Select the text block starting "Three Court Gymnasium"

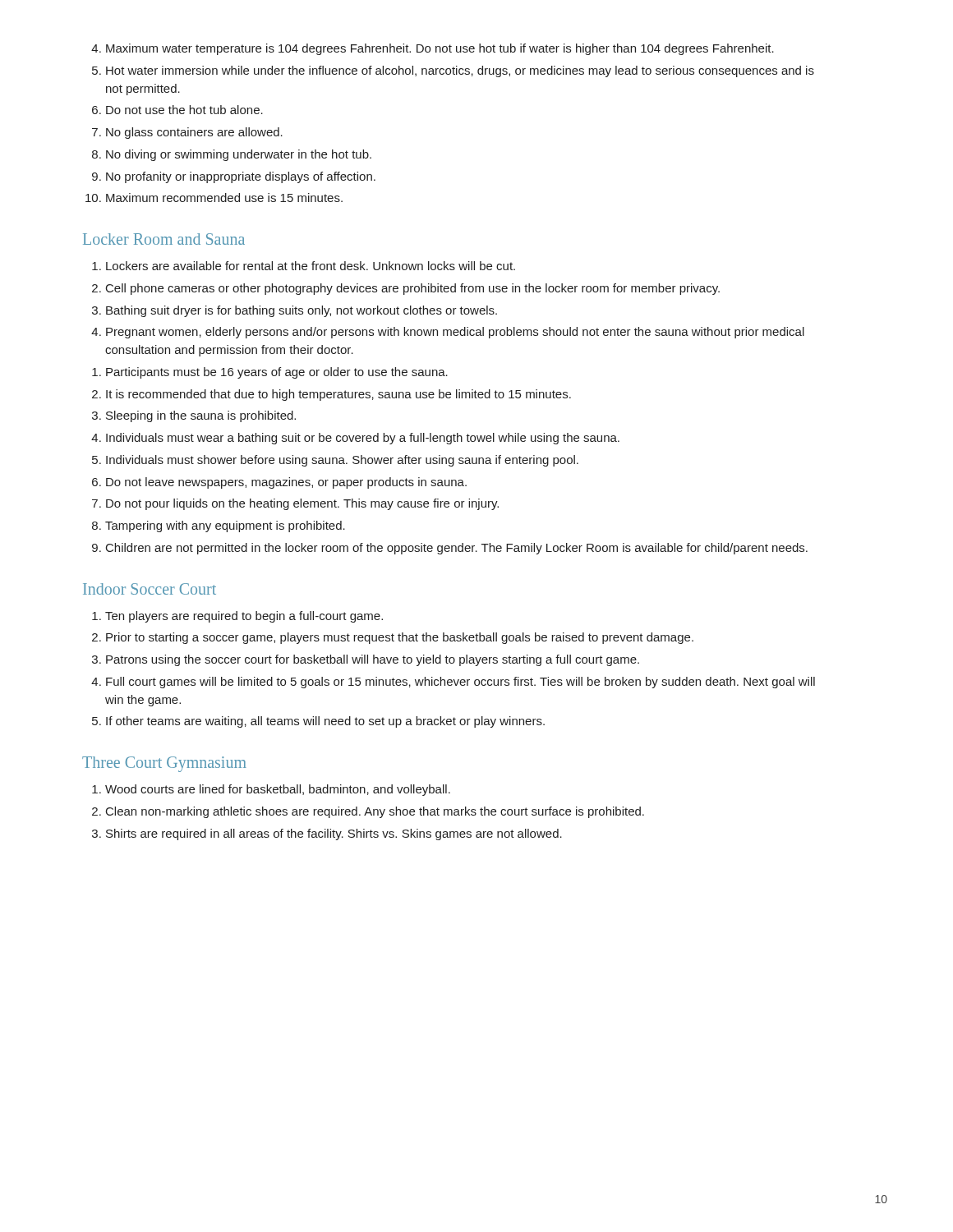164,762
